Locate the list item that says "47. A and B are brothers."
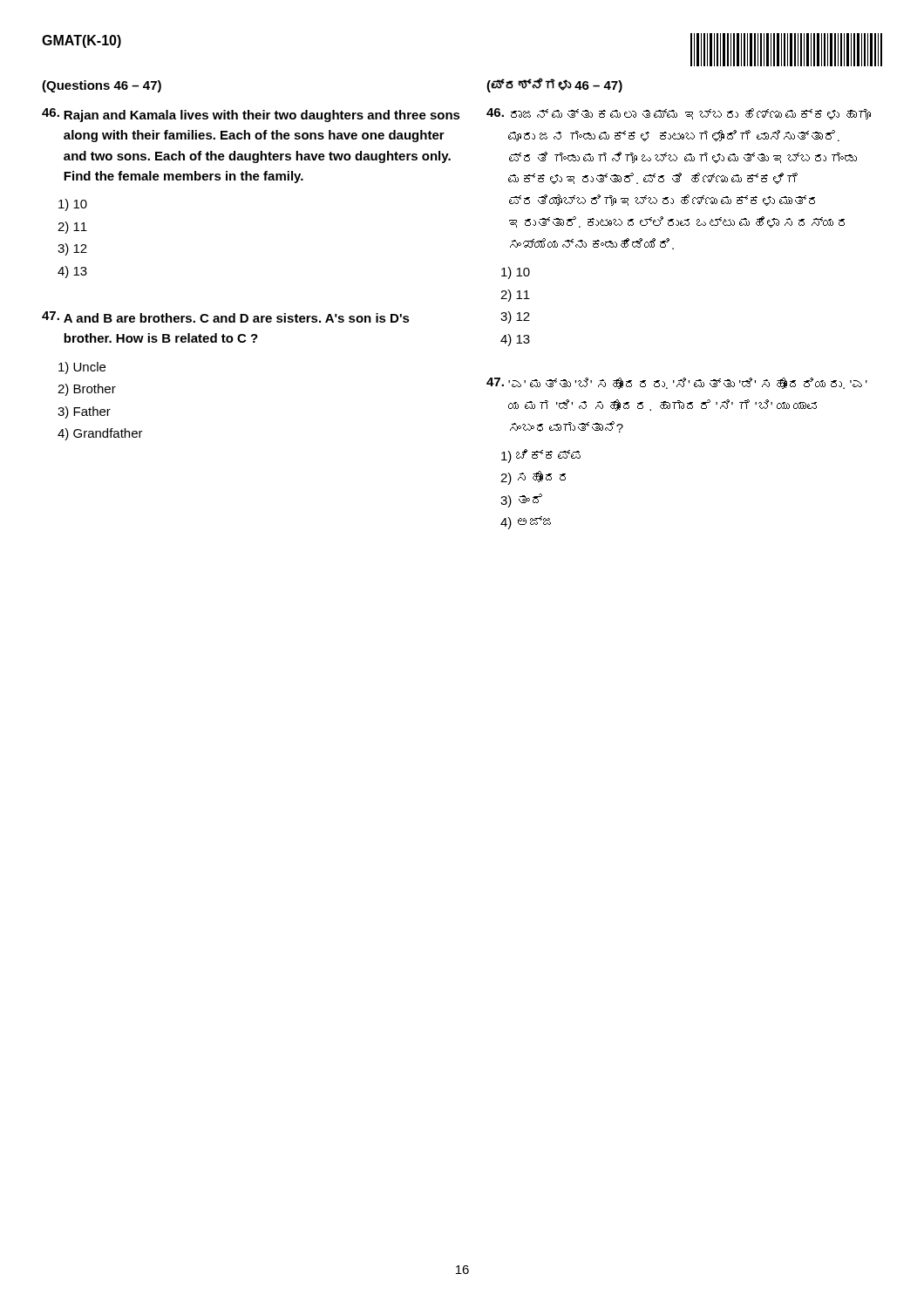Viewport: 924px width, 1308px height. click(x=226, y=317)
